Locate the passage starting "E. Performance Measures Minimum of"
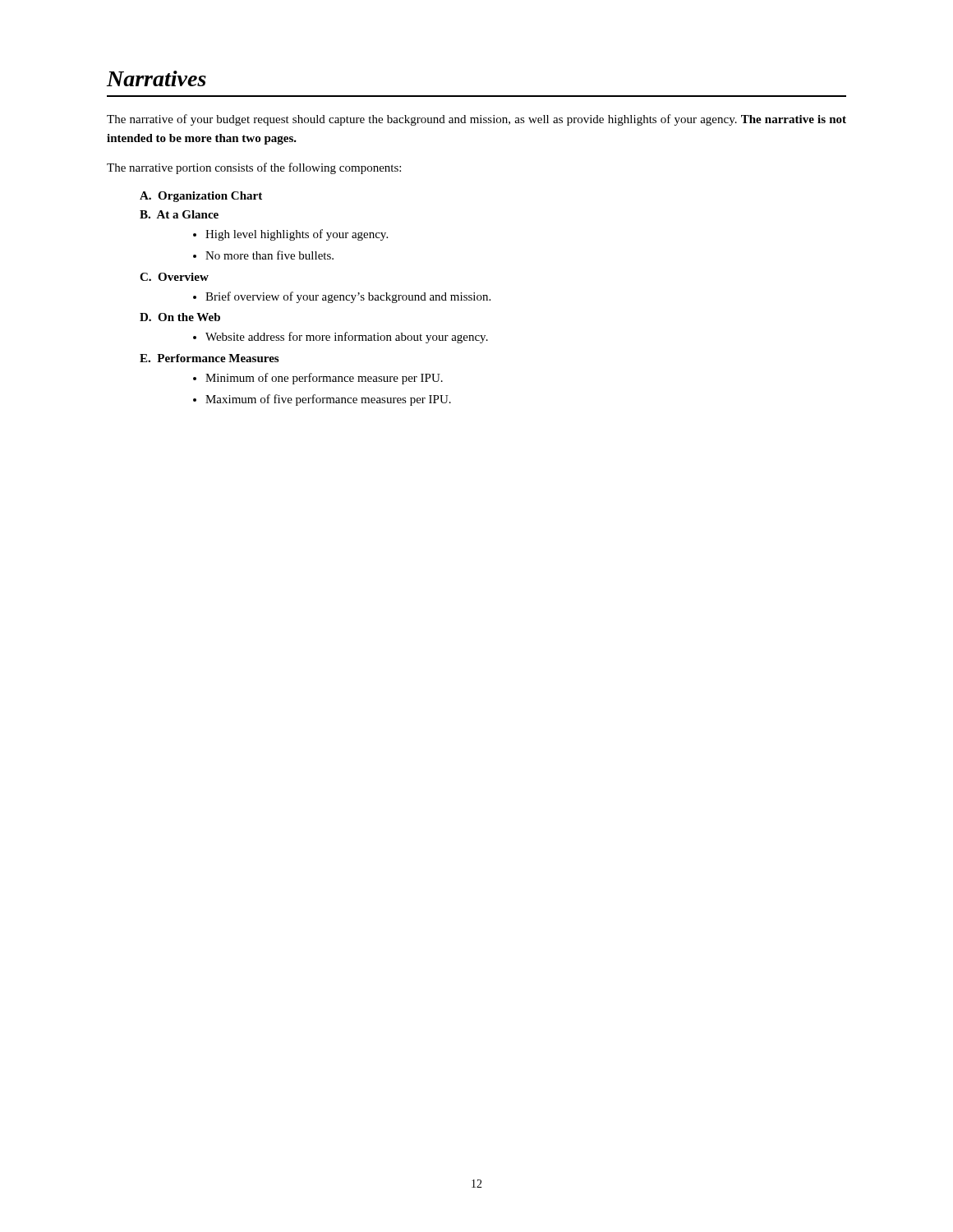Viewport: 953px width, 1232px height. [209, 358]
